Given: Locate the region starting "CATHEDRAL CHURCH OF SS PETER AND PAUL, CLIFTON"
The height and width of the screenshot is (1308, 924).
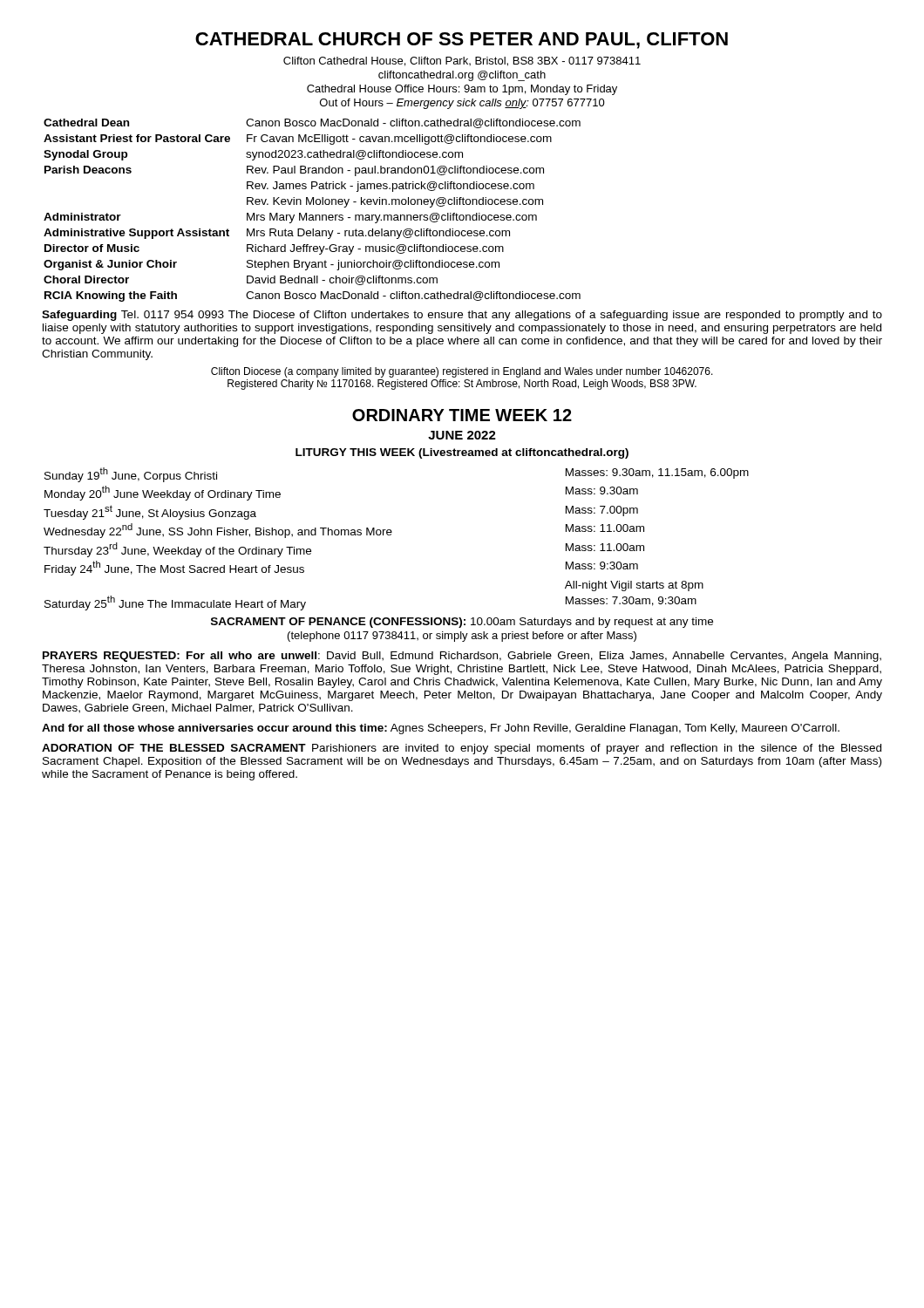Looking at the screenshot, I should pos(462,39).
